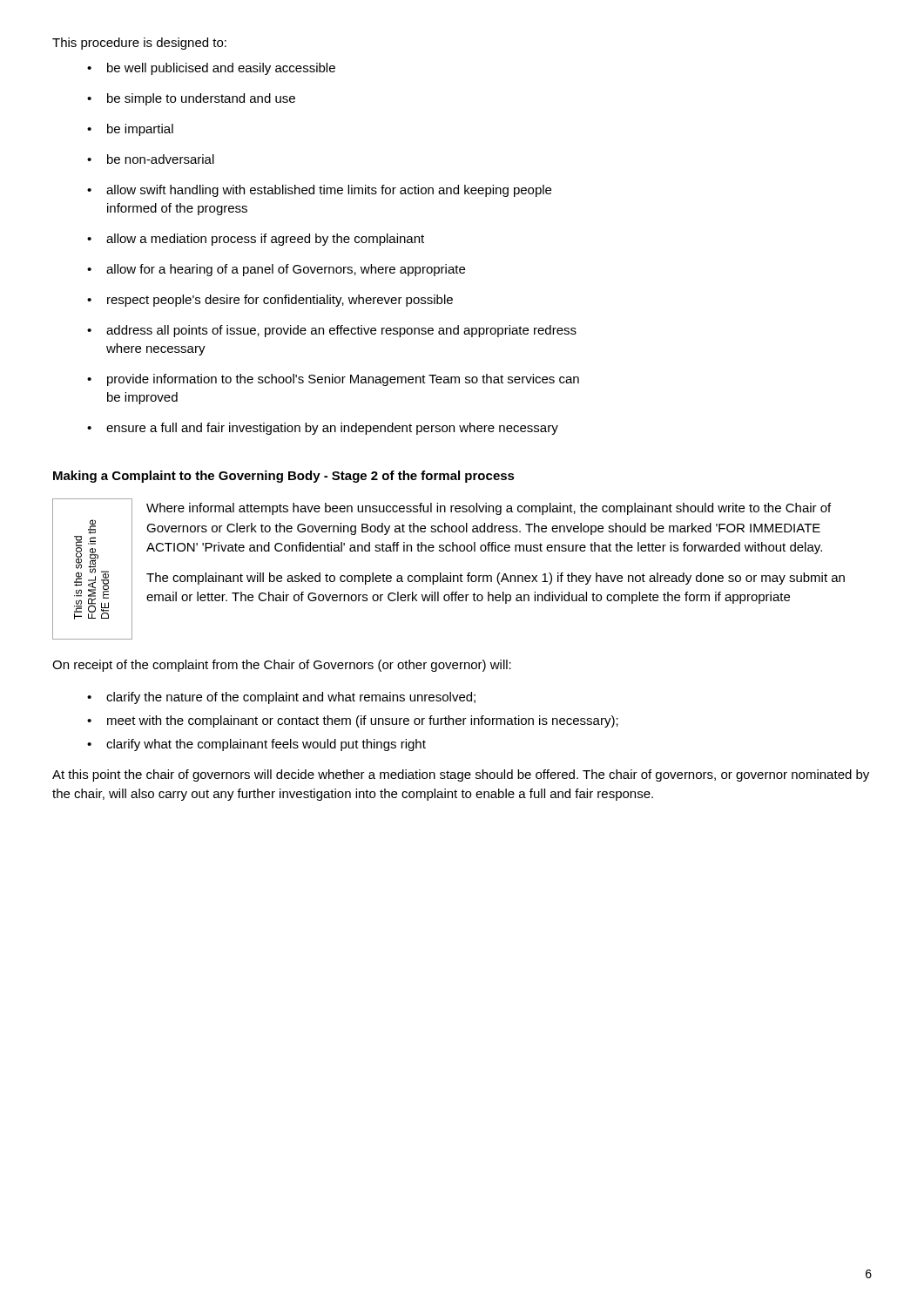Screen dimensions: 1307x924
Task: Find the list item that reads "be well publicised"
Action: pyautogui.click(x=221, y=68)
